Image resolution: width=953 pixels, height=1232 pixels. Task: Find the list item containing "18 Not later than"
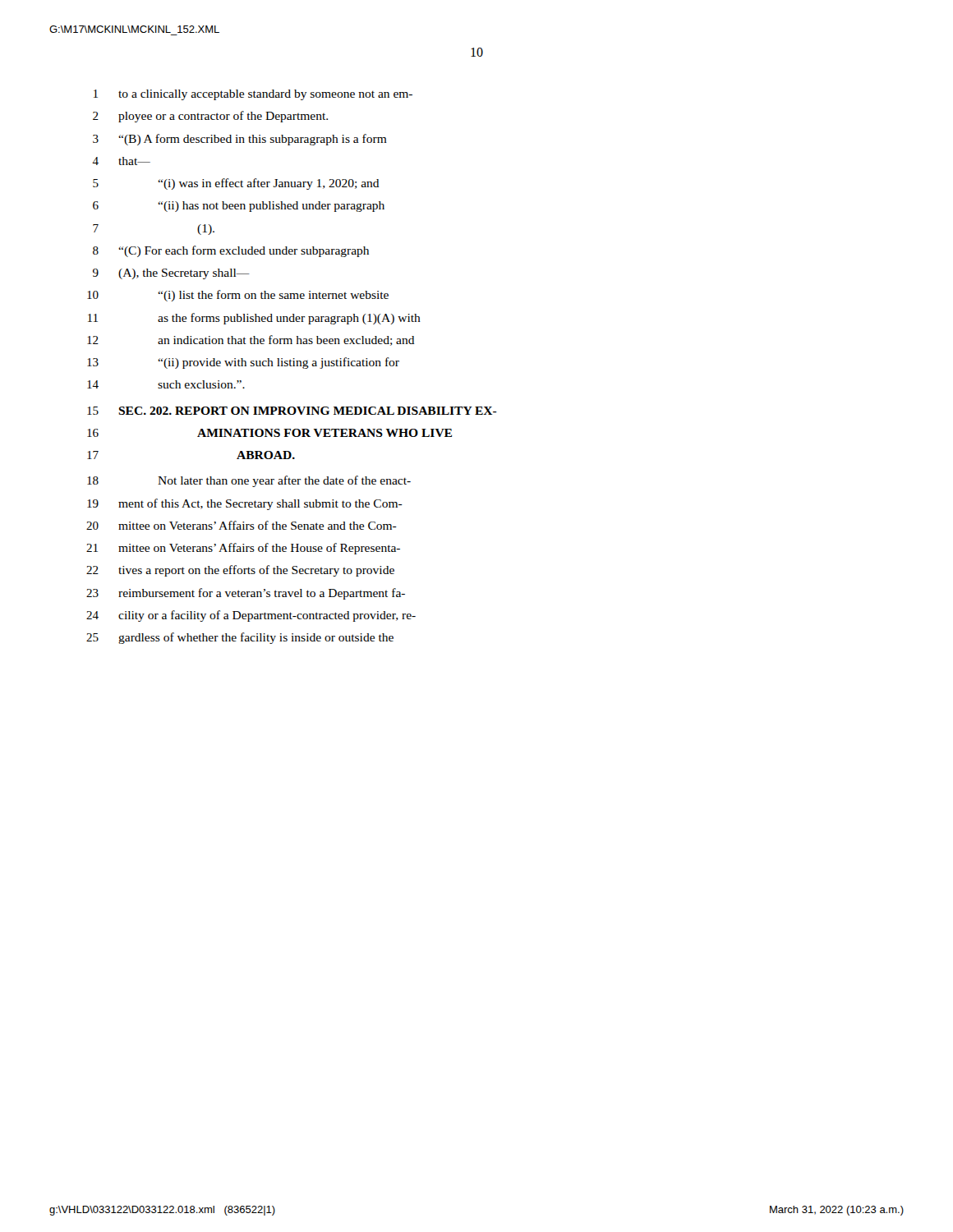230,480
